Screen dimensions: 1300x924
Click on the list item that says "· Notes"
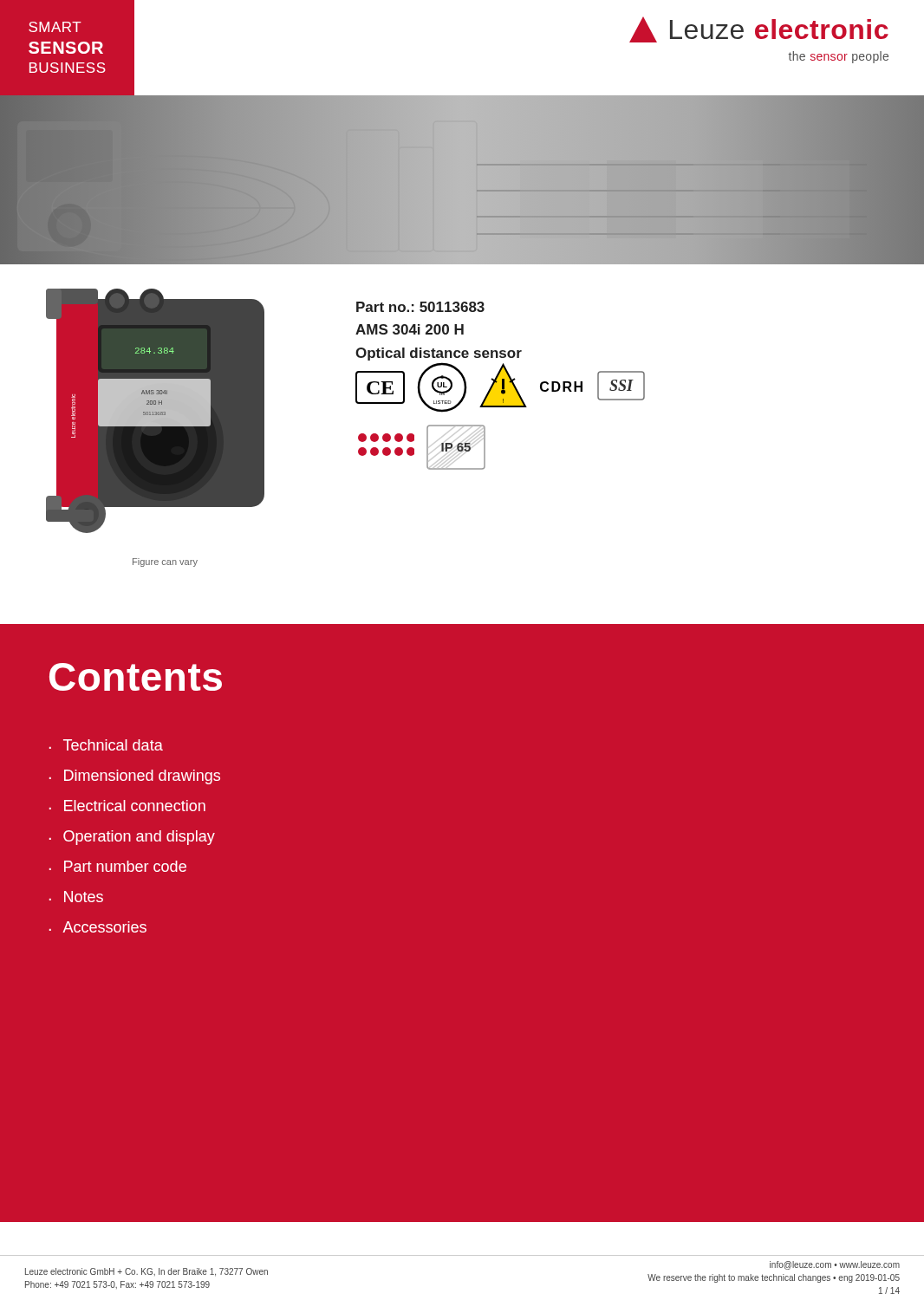click(76, 897)
